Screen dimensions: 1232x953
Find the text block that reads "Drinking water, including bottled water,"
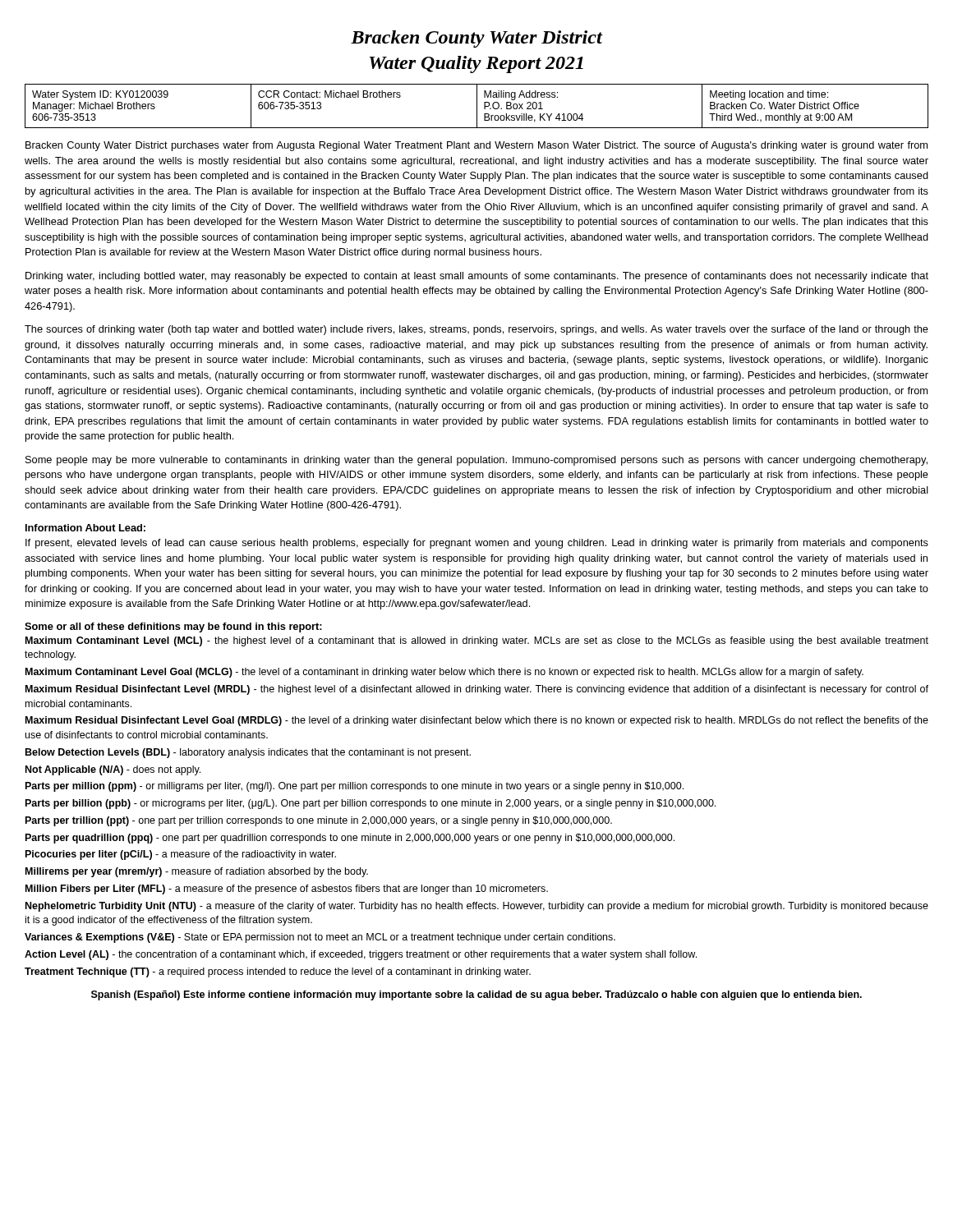pos(476,291)
